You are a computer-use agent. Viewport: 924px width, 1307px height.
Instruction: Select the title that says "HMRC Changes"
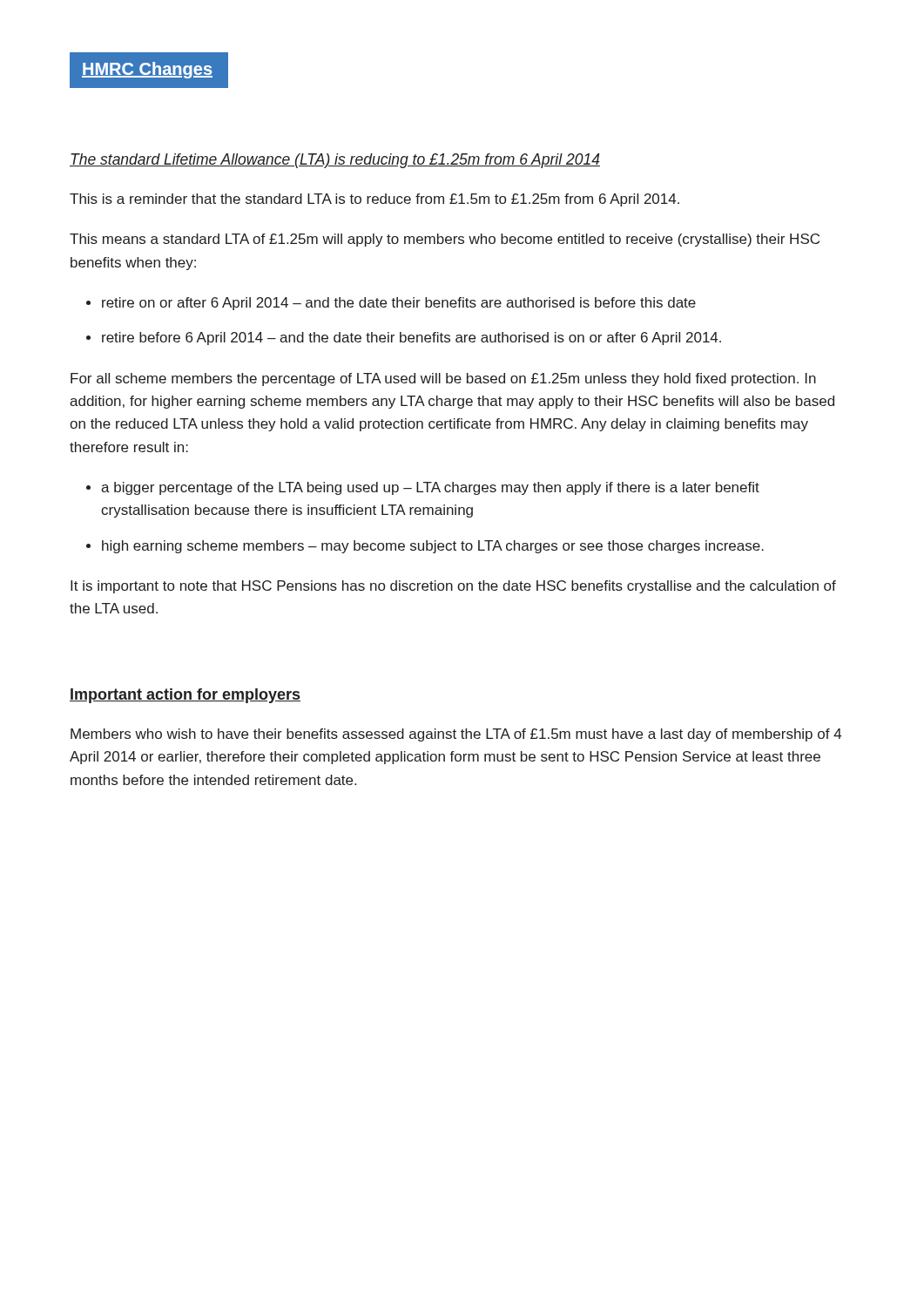[149, 70]
